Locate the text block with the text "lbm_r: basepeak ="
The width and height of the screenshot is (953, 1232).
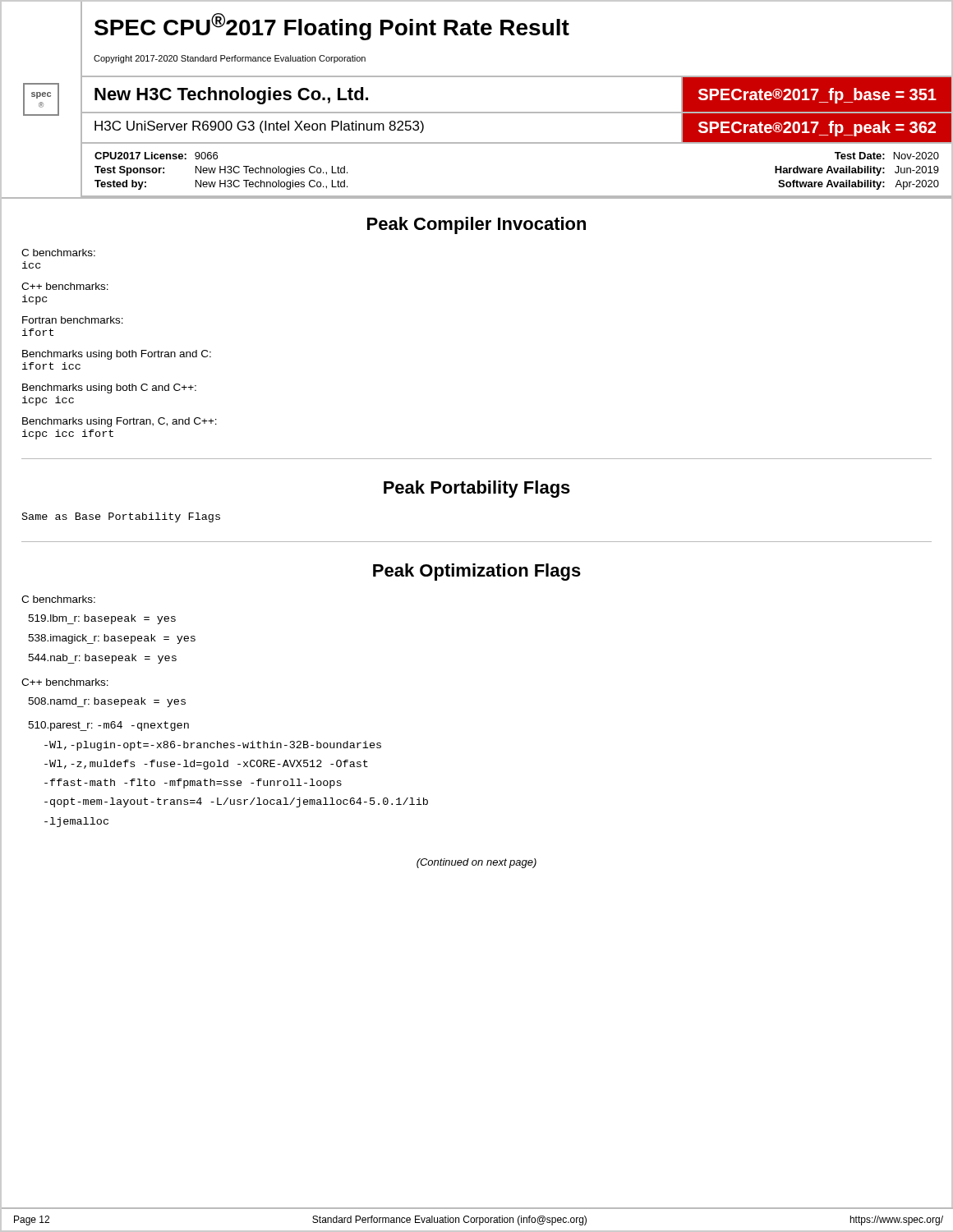click(x=102, y=619)
